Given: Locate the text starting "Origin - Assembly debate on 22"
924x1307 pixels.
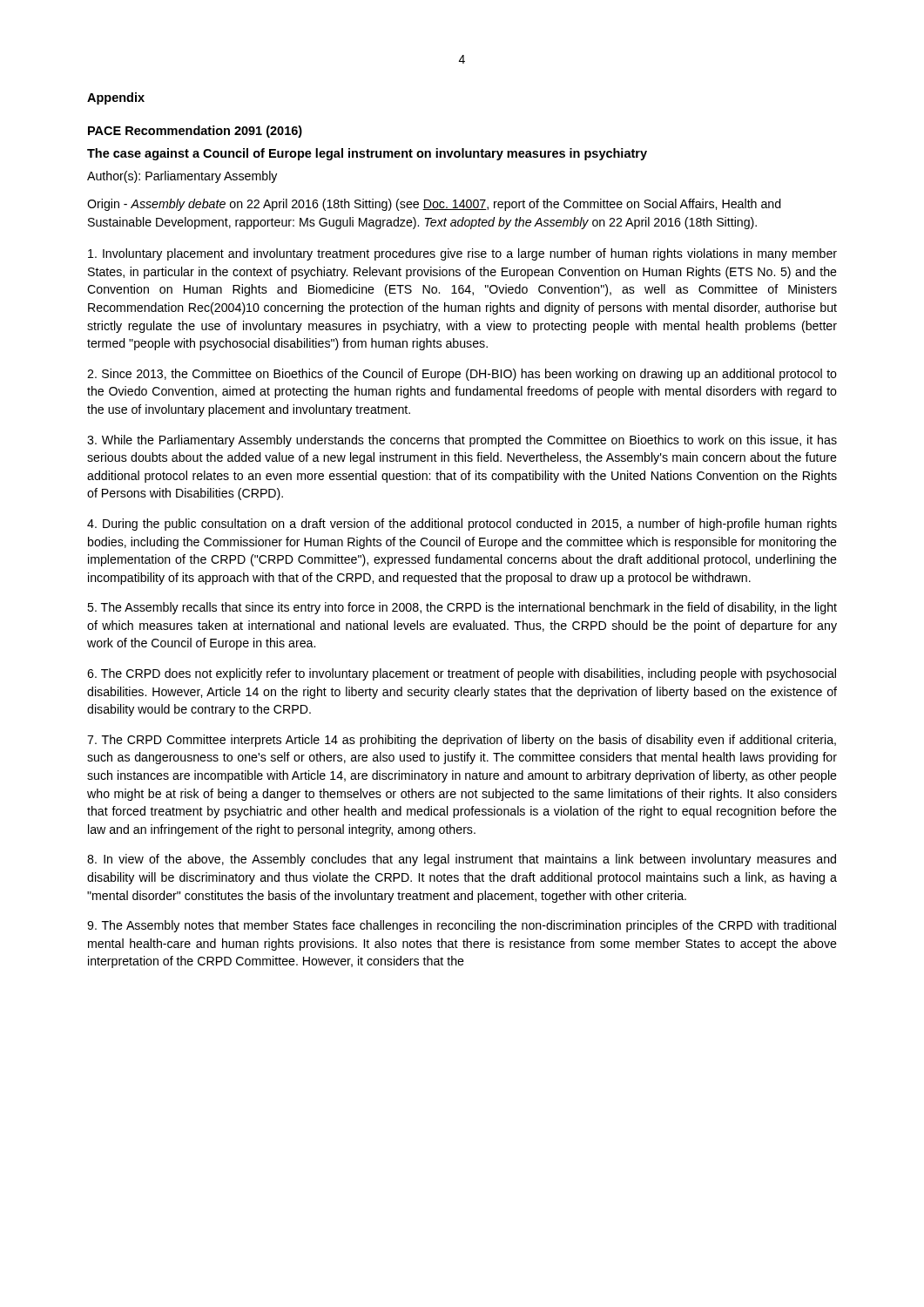Looking at the screenshot, I should click(x=434, y=213).
